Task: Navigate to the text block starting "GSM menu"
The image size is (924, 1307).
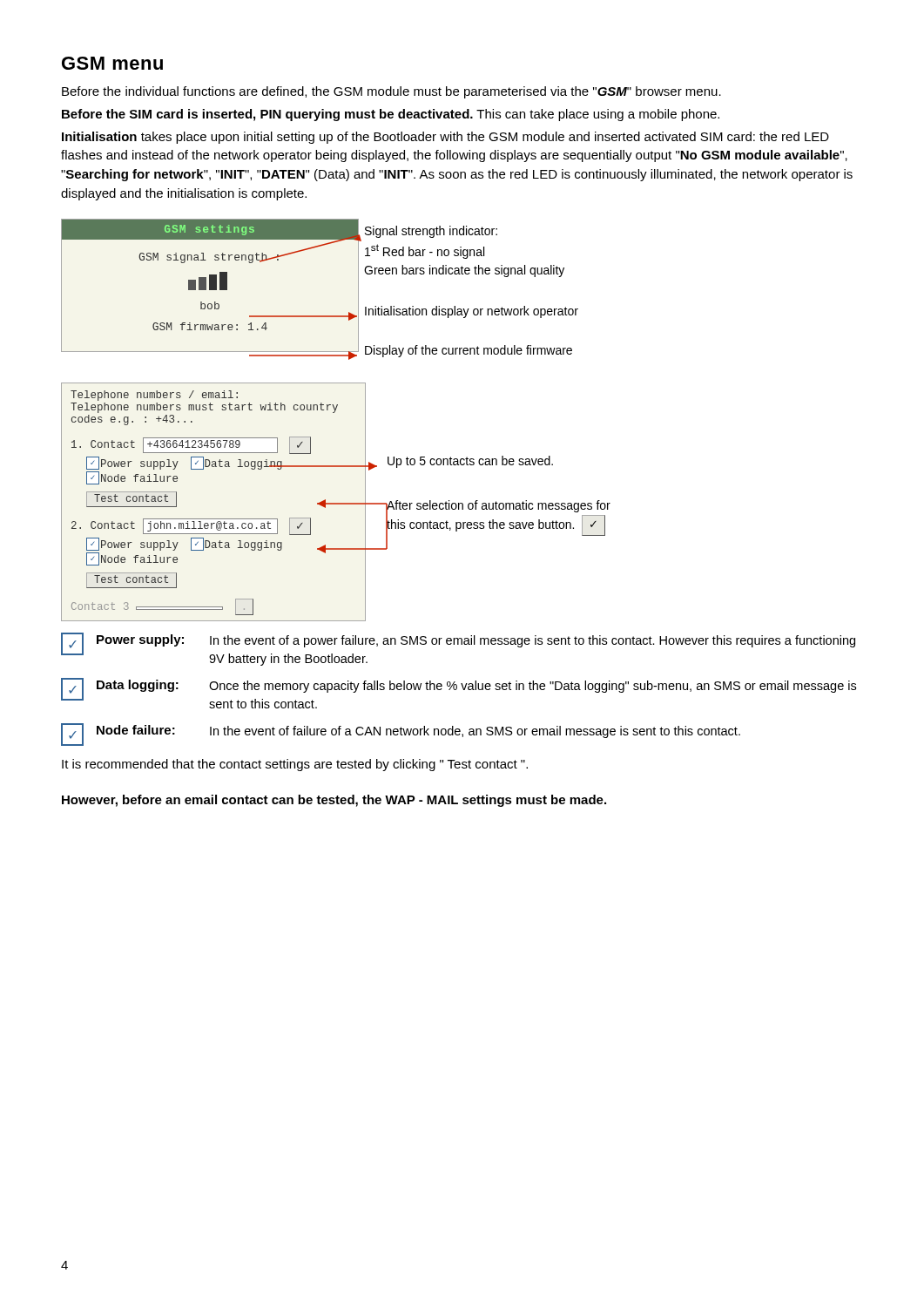Action: pyautogui.click(x=113, y=63)
